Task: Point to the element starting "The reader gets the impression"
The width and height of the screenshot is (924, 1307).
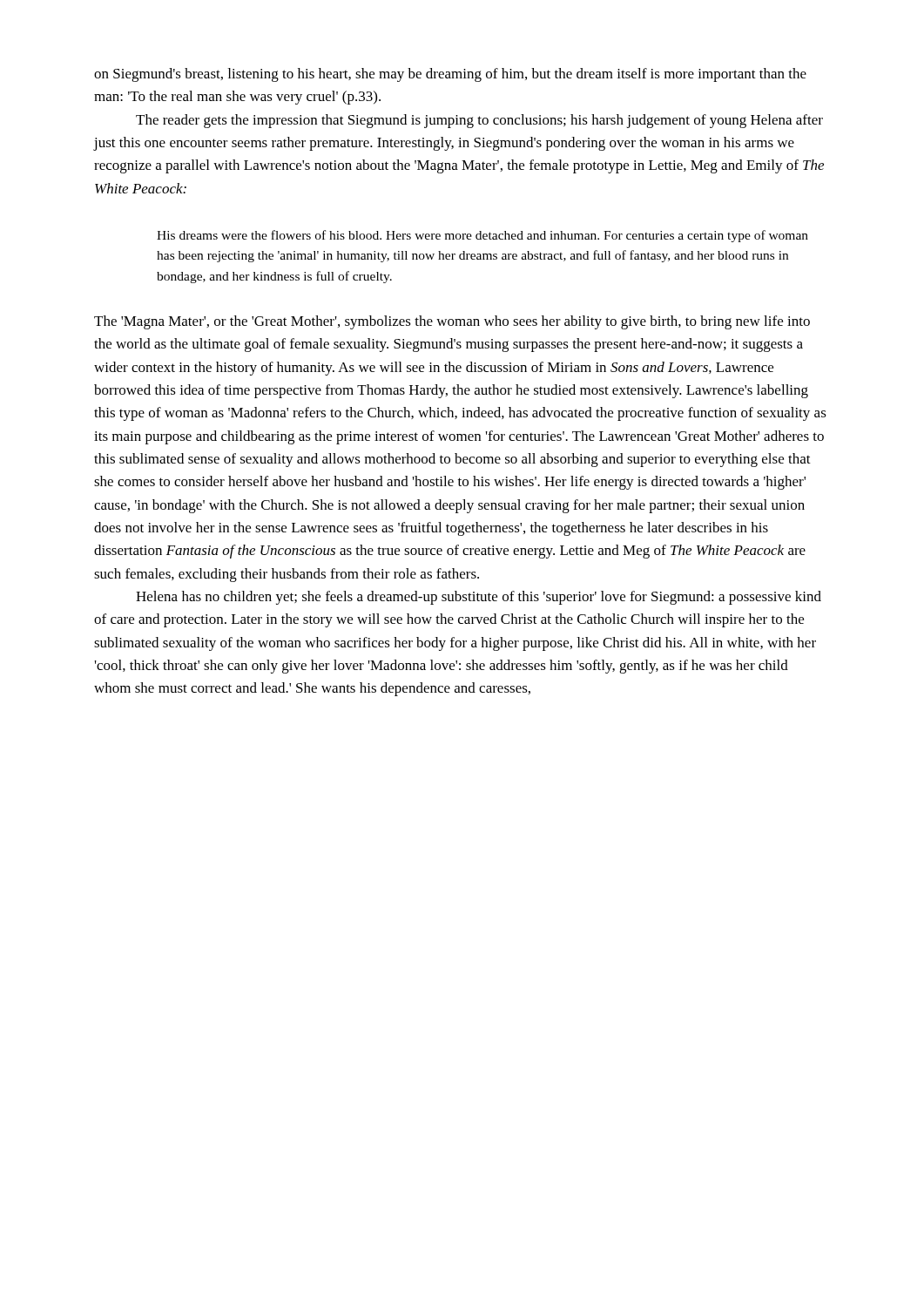Action: pyautogui.click(x=459, y=154)
